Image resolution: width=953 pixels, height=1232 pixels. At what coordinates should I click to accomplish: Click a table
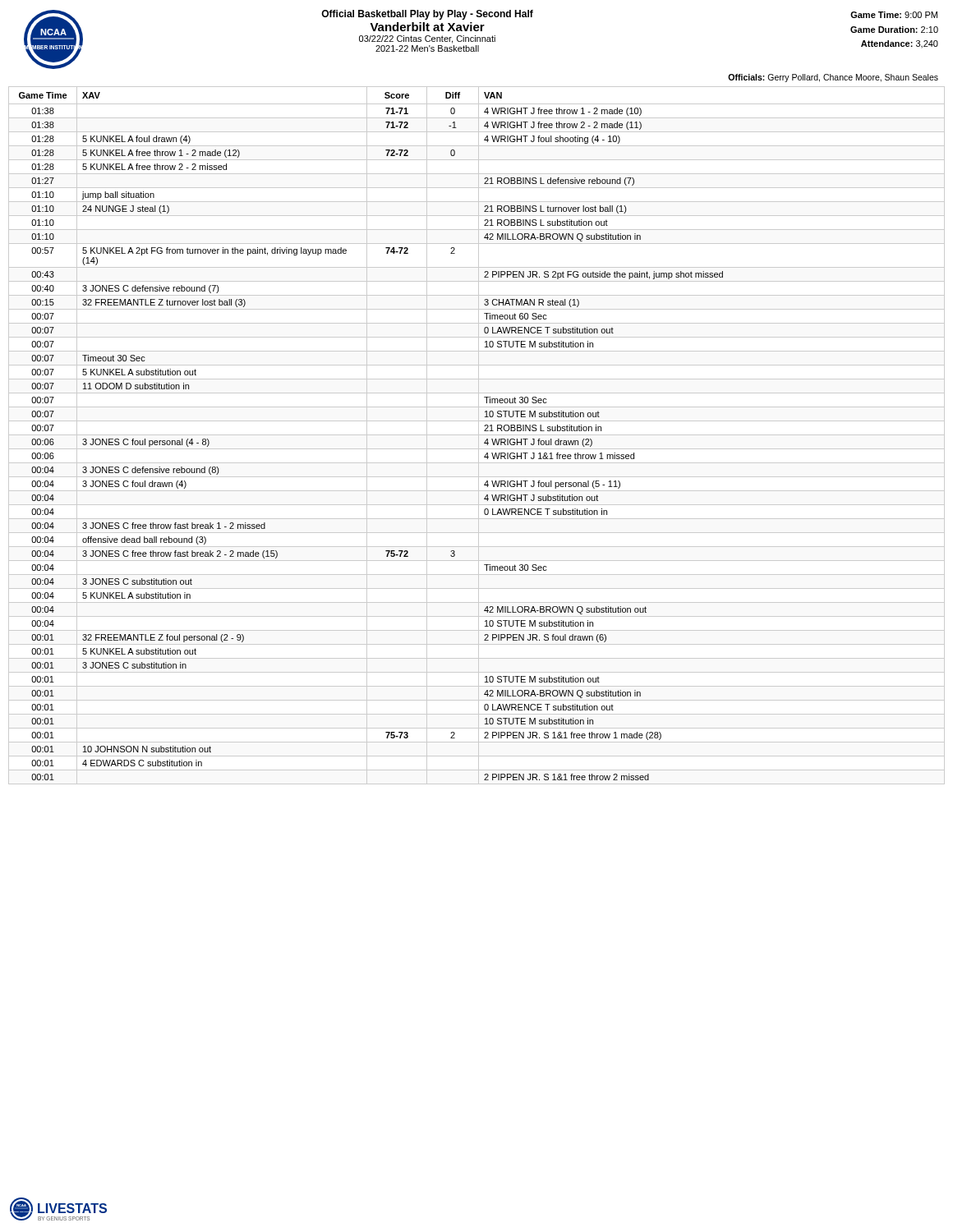tap(476, 435)
